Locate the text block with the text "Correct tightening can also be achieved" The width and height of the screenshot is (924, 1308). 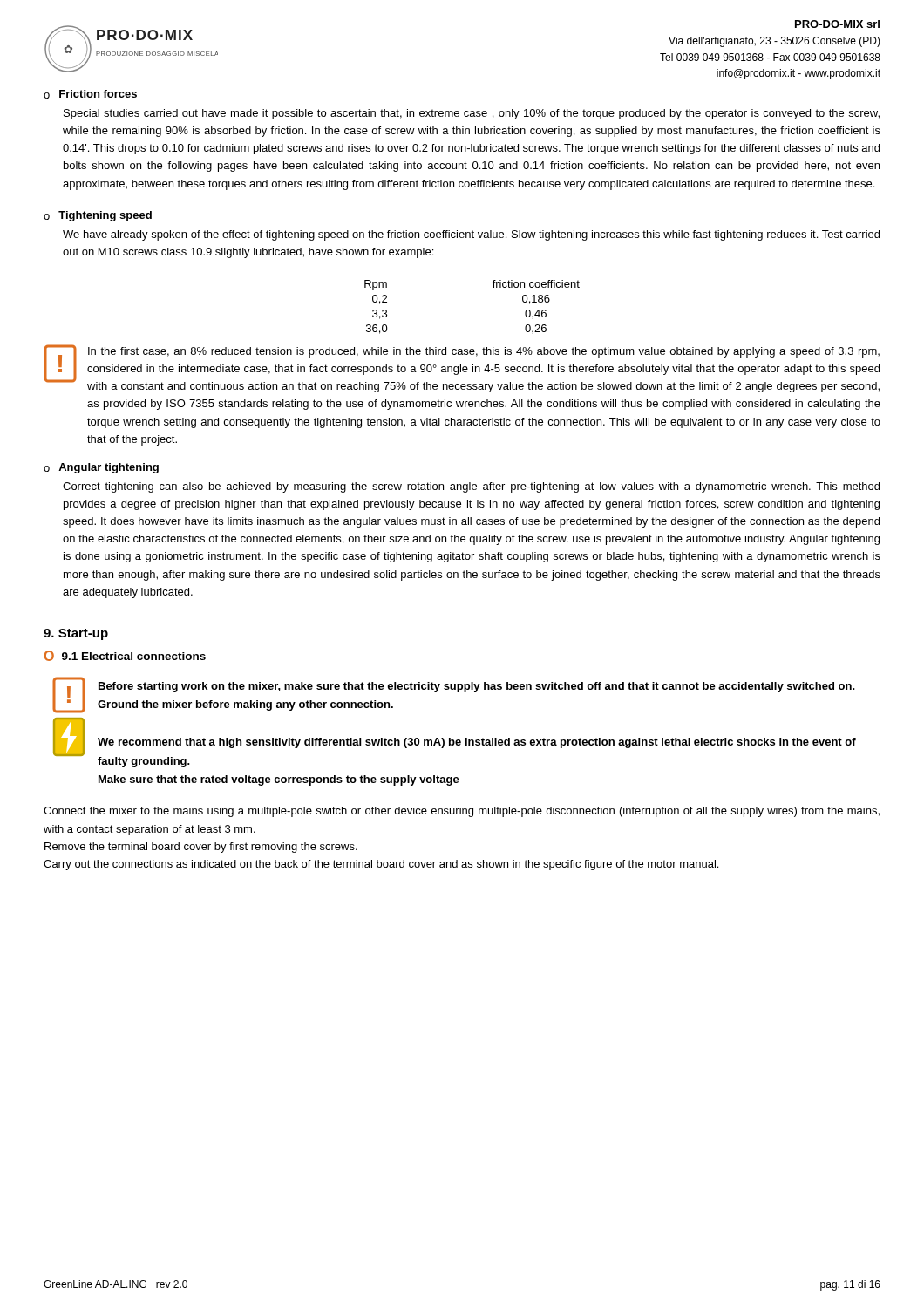pos(472,539)
